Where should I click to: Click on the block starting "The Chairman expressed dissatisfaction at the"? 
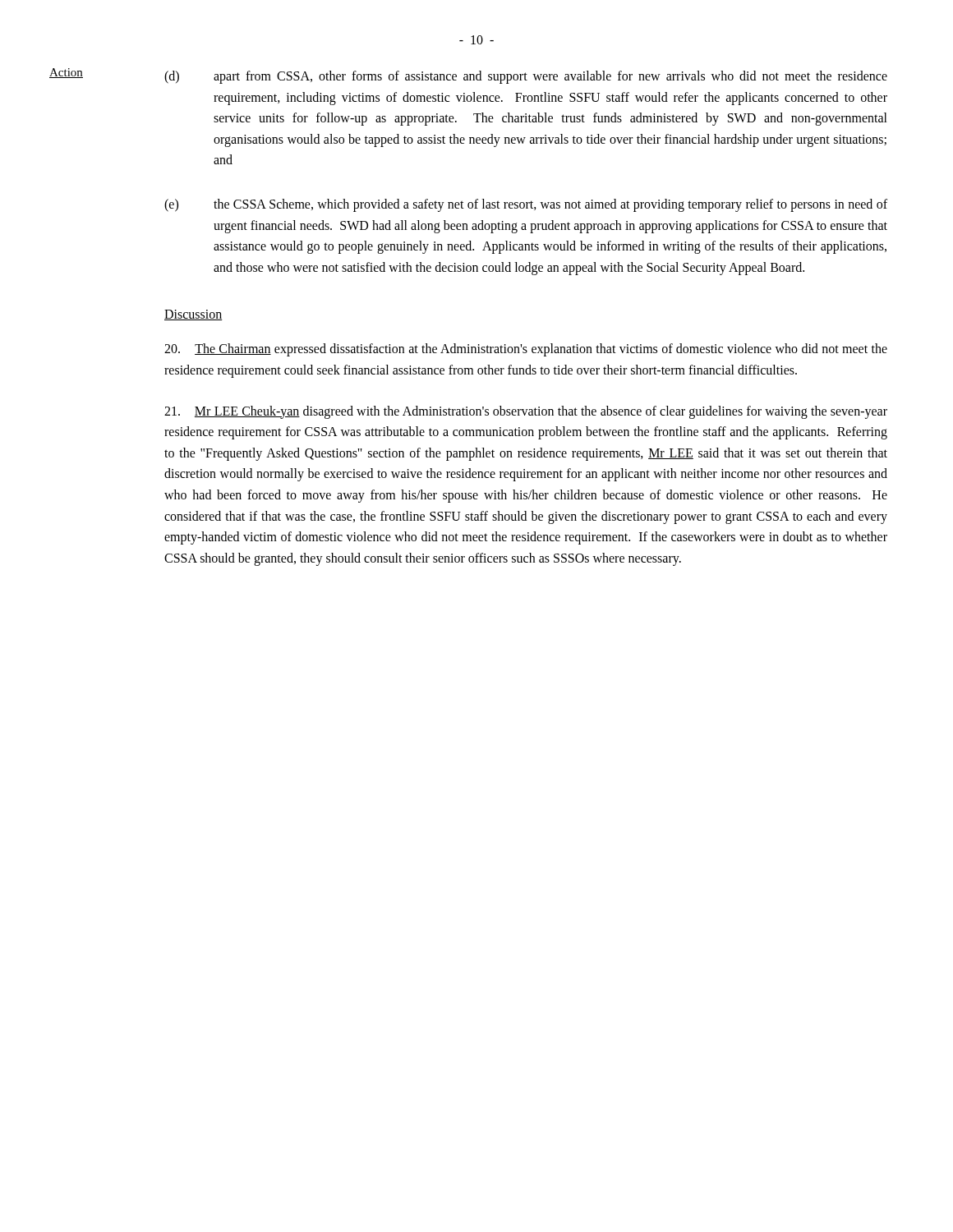pyautogui.click(x=526, y=359)
